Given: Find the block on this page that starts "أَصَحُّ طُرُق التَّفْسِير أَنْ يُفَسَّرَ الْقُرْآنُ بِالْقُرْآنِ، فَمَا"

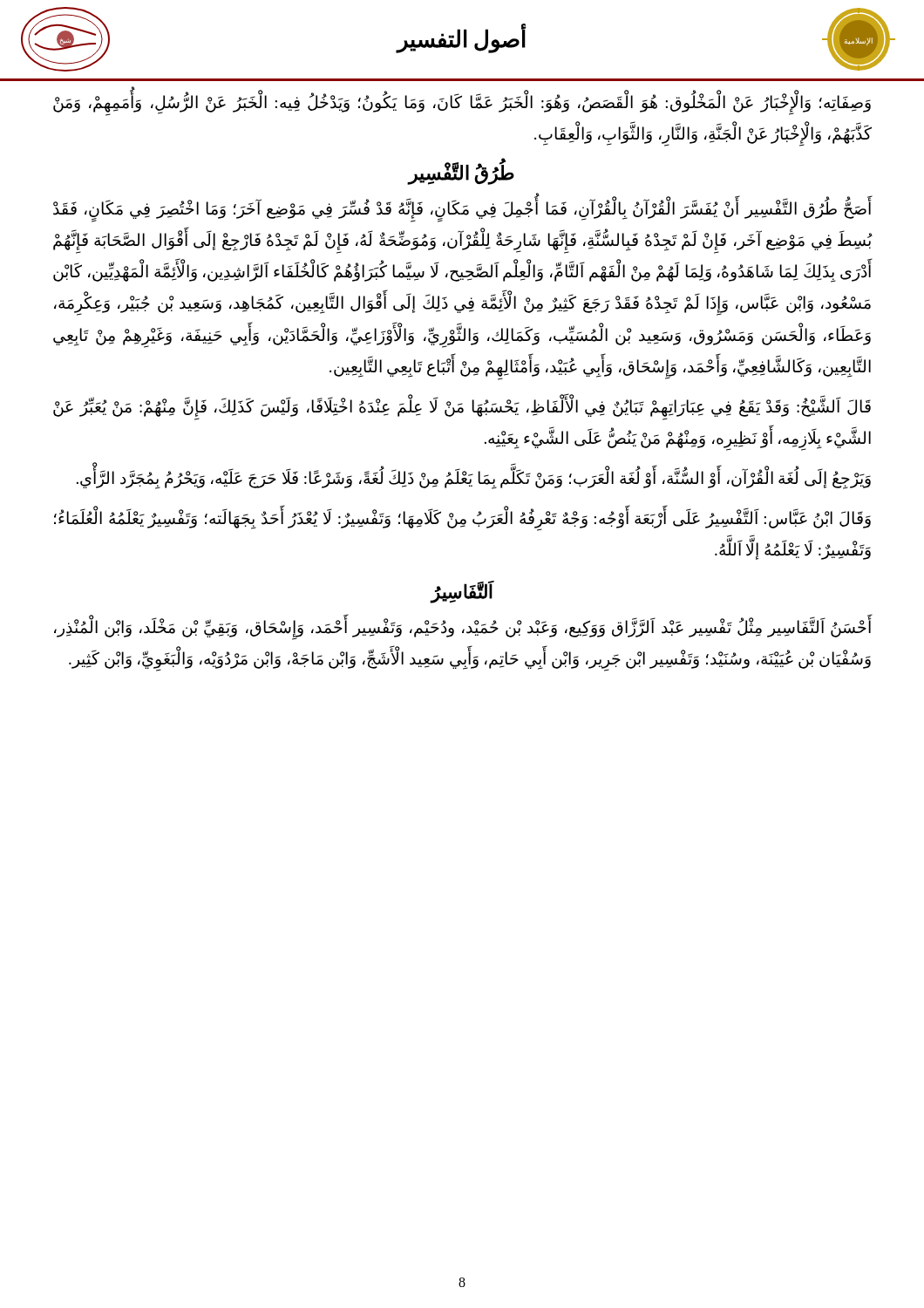Looking at the screenshot, I should coord(462,288).
